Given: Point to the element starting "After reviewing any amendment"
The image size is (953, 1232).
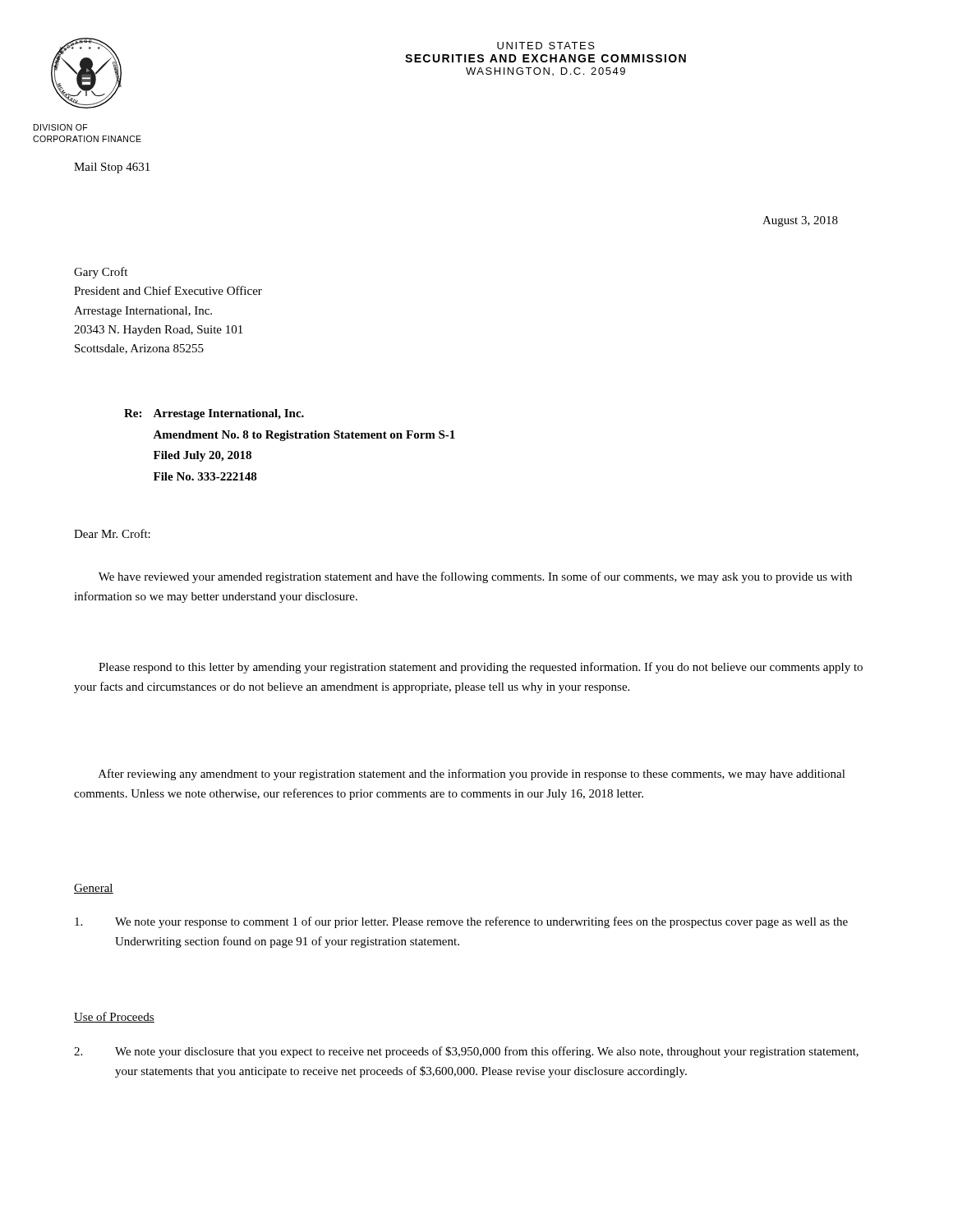Looking at the screenshot, I should click(460, 784).
